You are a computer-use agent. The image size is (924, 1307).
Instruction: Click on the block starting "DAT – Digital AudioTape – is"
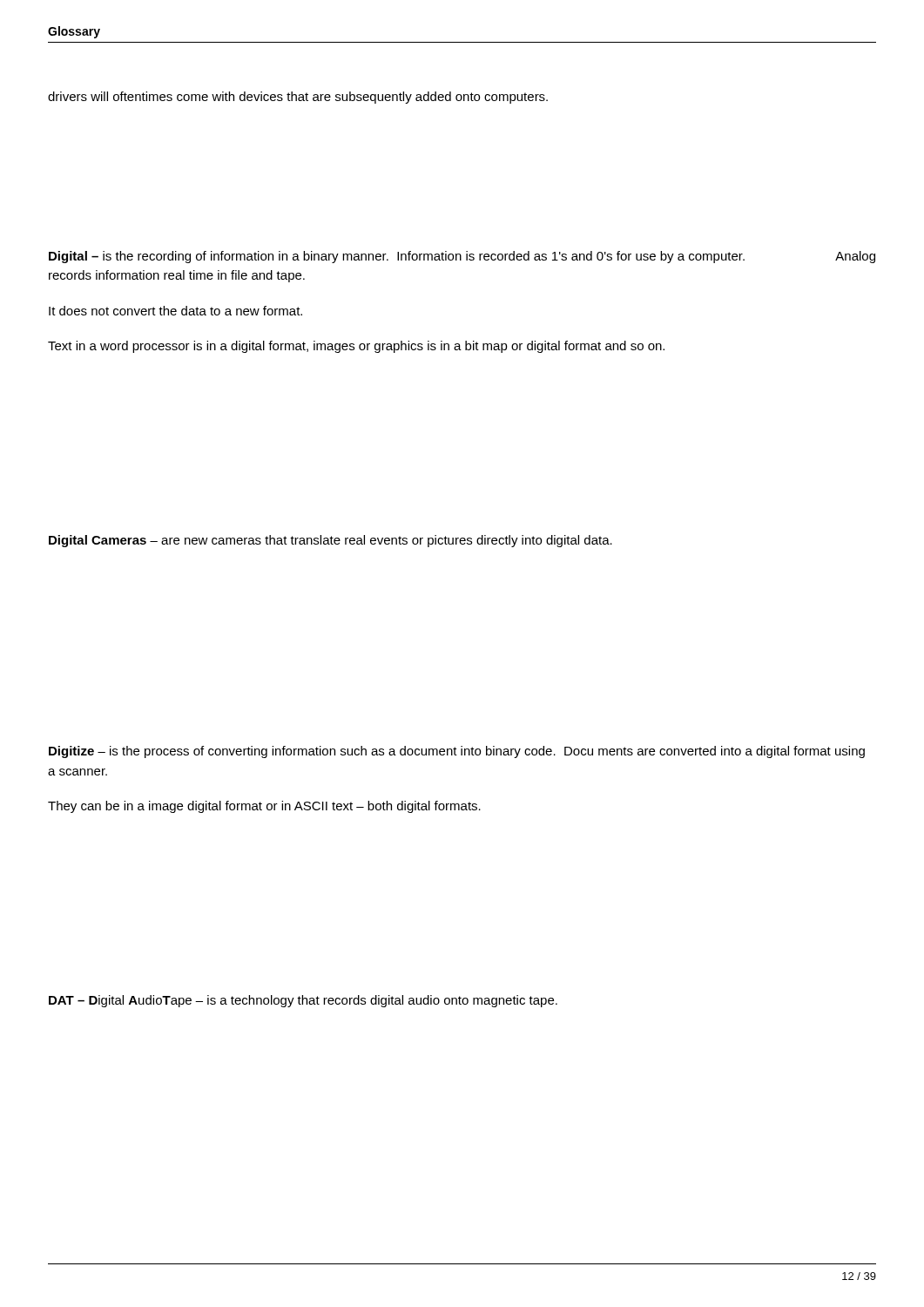click(x=303, y=999)
